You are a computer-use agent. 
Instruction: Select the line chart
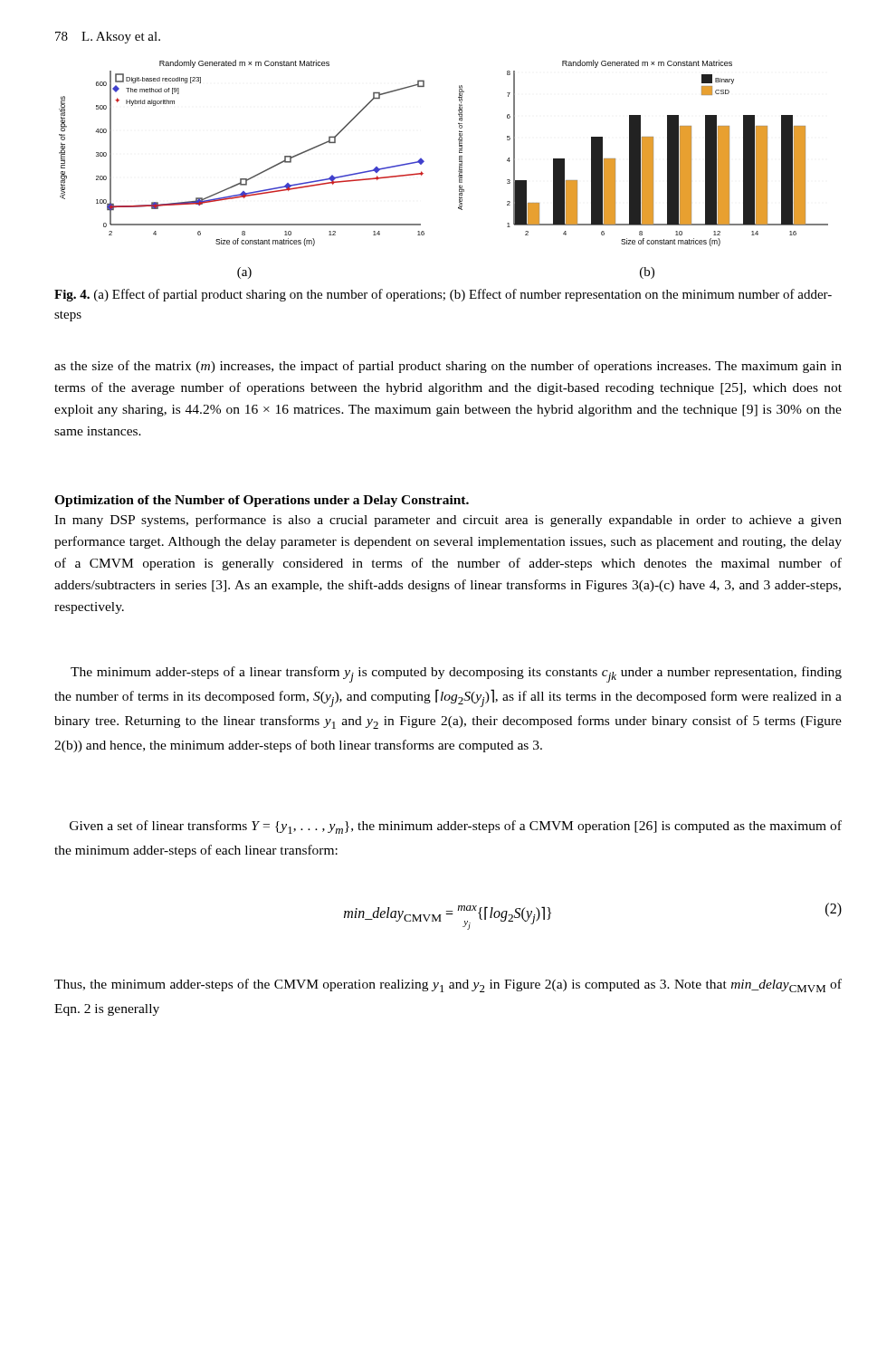(x=244, y=158)
